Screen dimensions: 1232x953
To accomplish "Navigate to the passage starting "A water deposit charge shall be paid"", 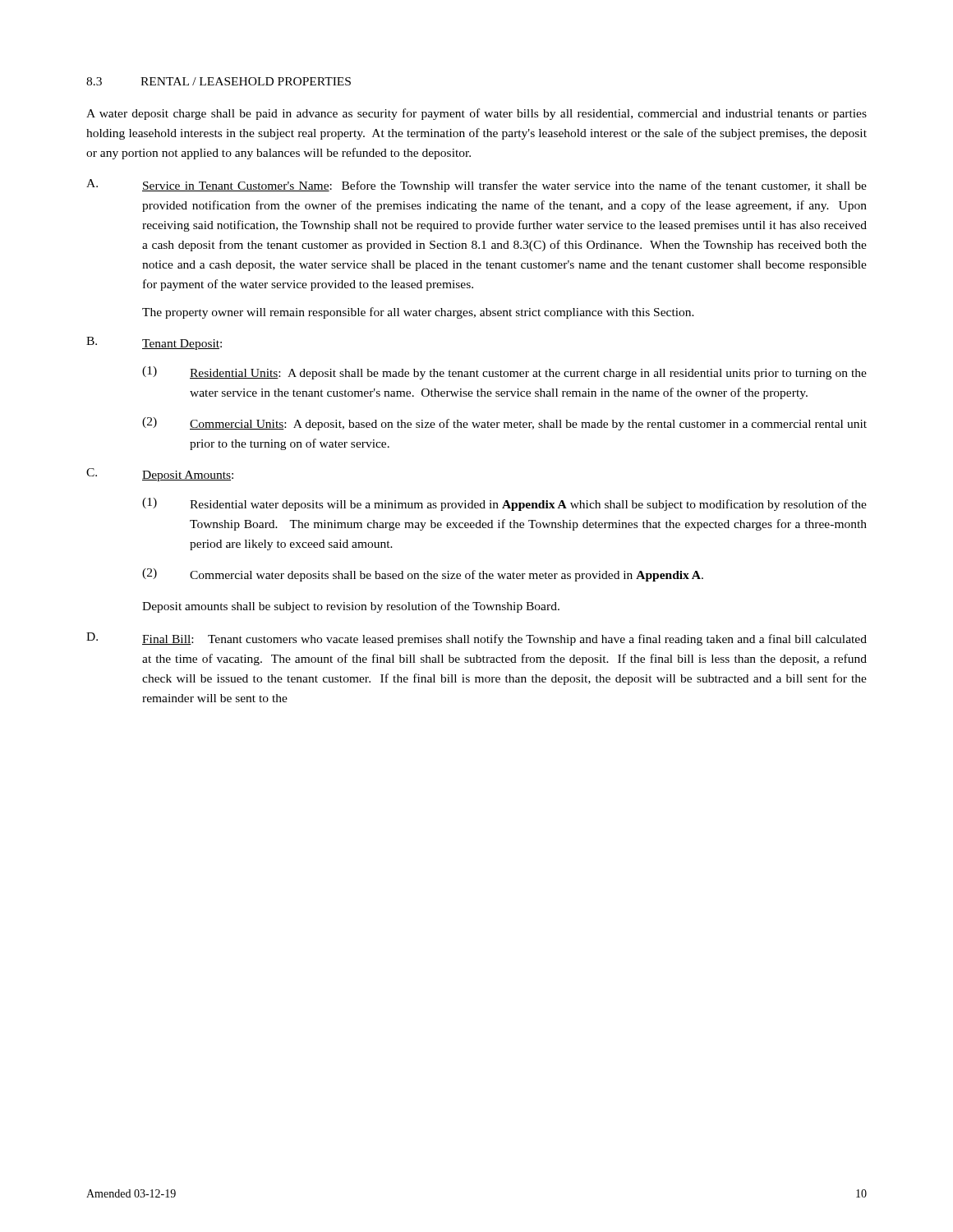I will [476, 133].
